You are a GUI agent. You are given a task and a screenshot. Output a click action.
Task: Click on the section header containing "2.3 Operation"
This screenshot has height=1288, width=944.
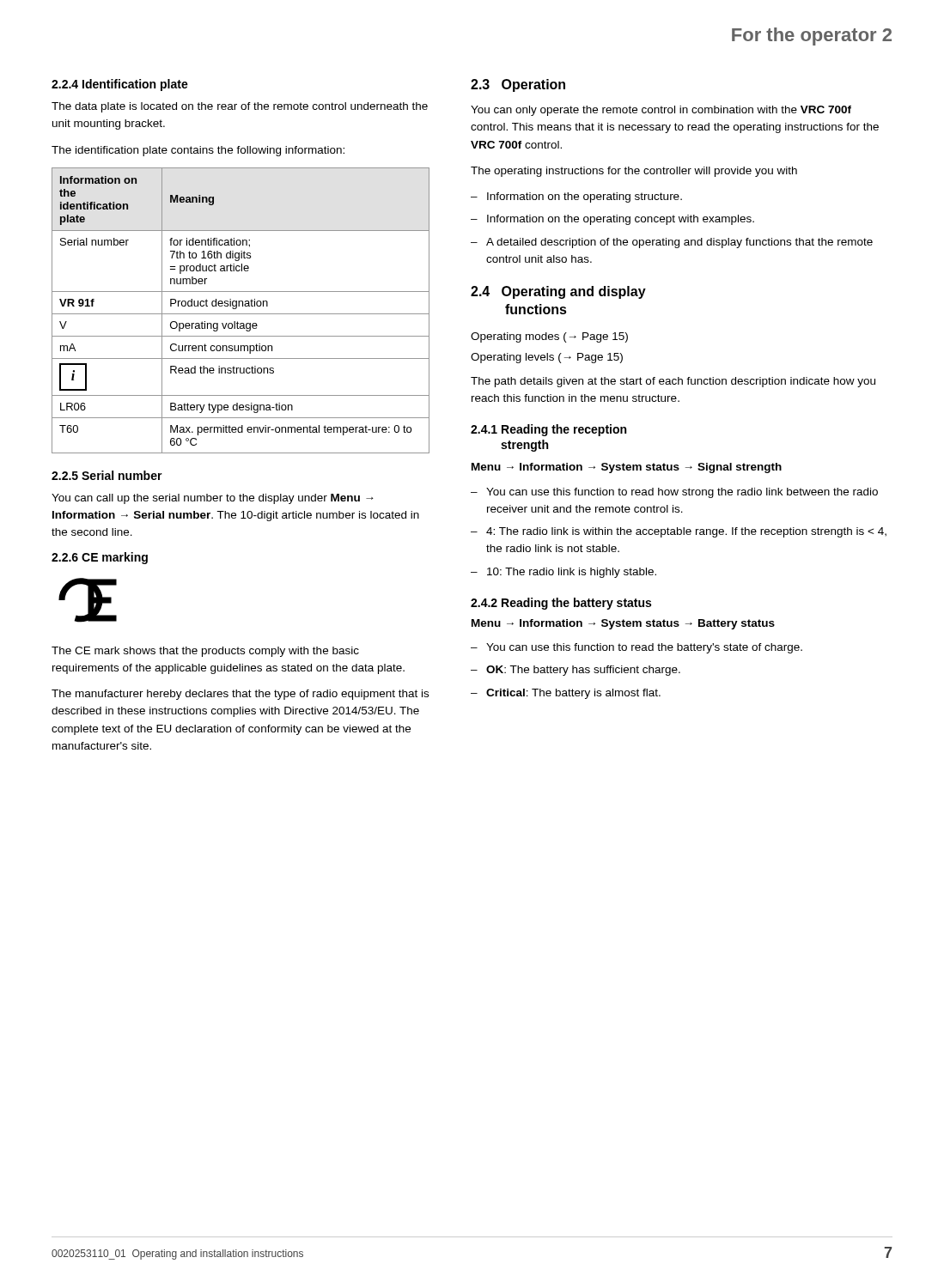518,85
